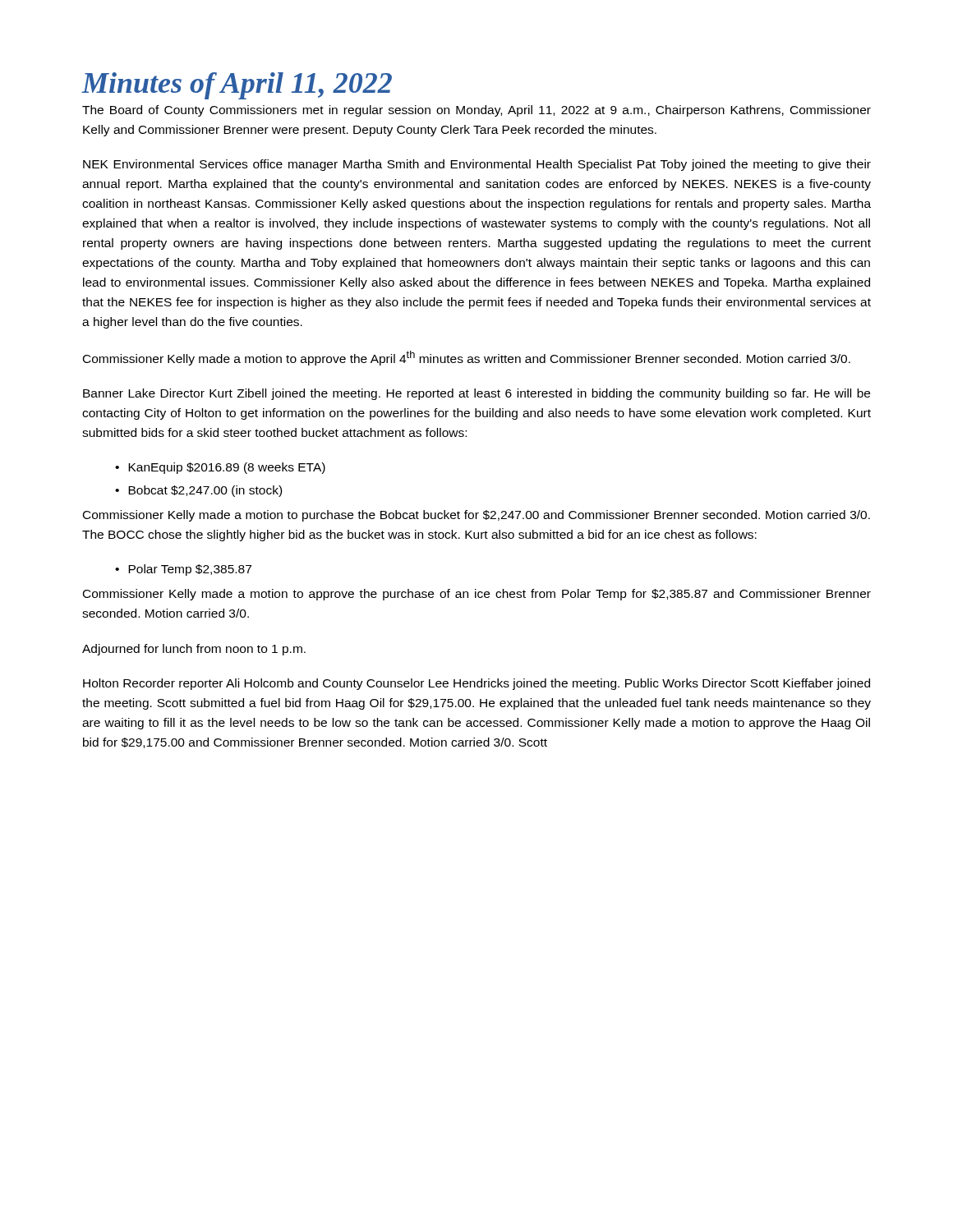Locate the list item containing "KanEquip $2016.89 (8 weeks ETA)"
This screenshot has width=953, height=1232.
tap(227, 467)
